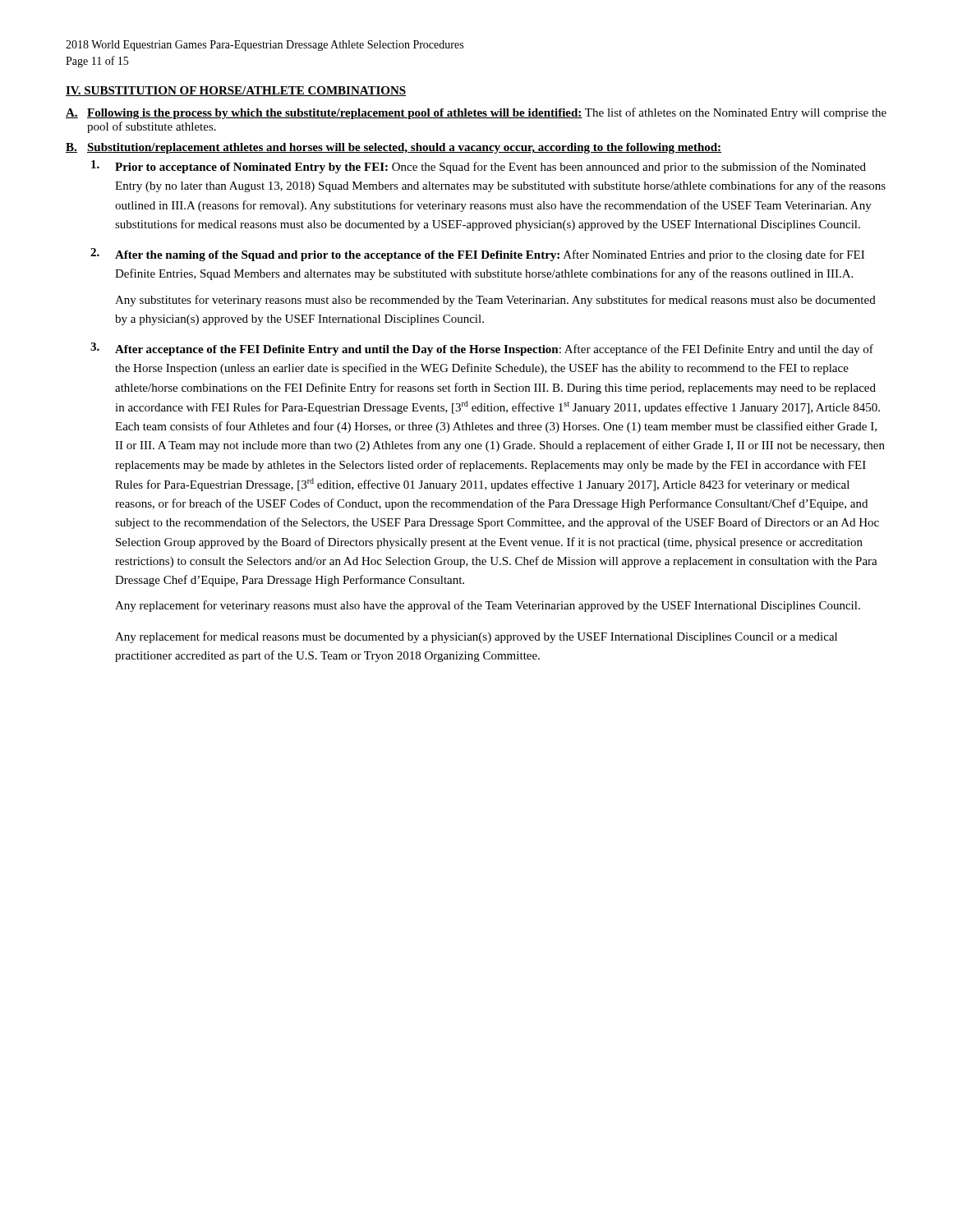This screenshot has height=1232, width=953.
Task: Find the block on this page that starts "3. After acceptance of the FEI"
Action: click(489, 465)
